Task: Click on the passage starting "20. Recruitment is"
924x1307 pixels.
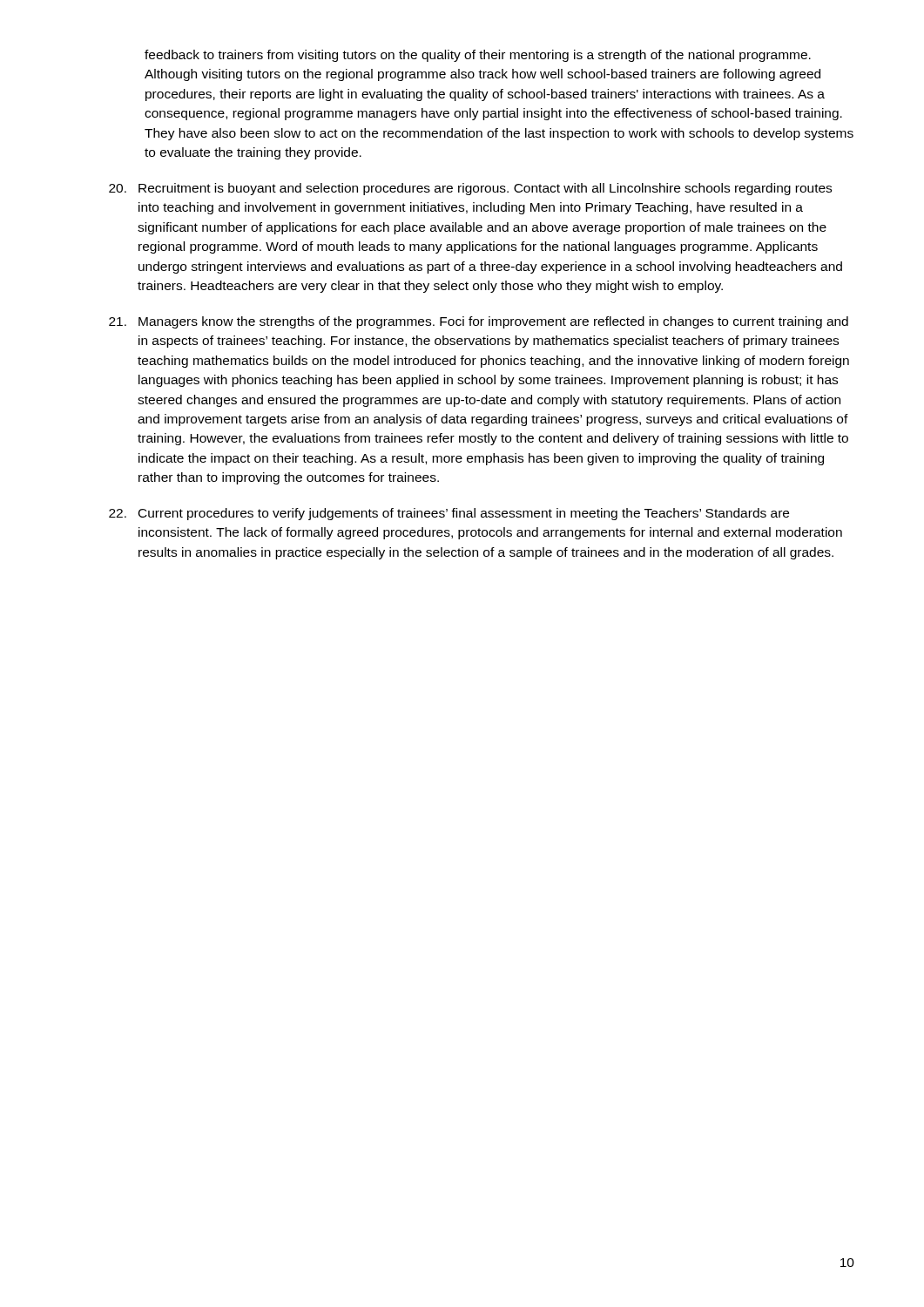Action: point(473,237)
